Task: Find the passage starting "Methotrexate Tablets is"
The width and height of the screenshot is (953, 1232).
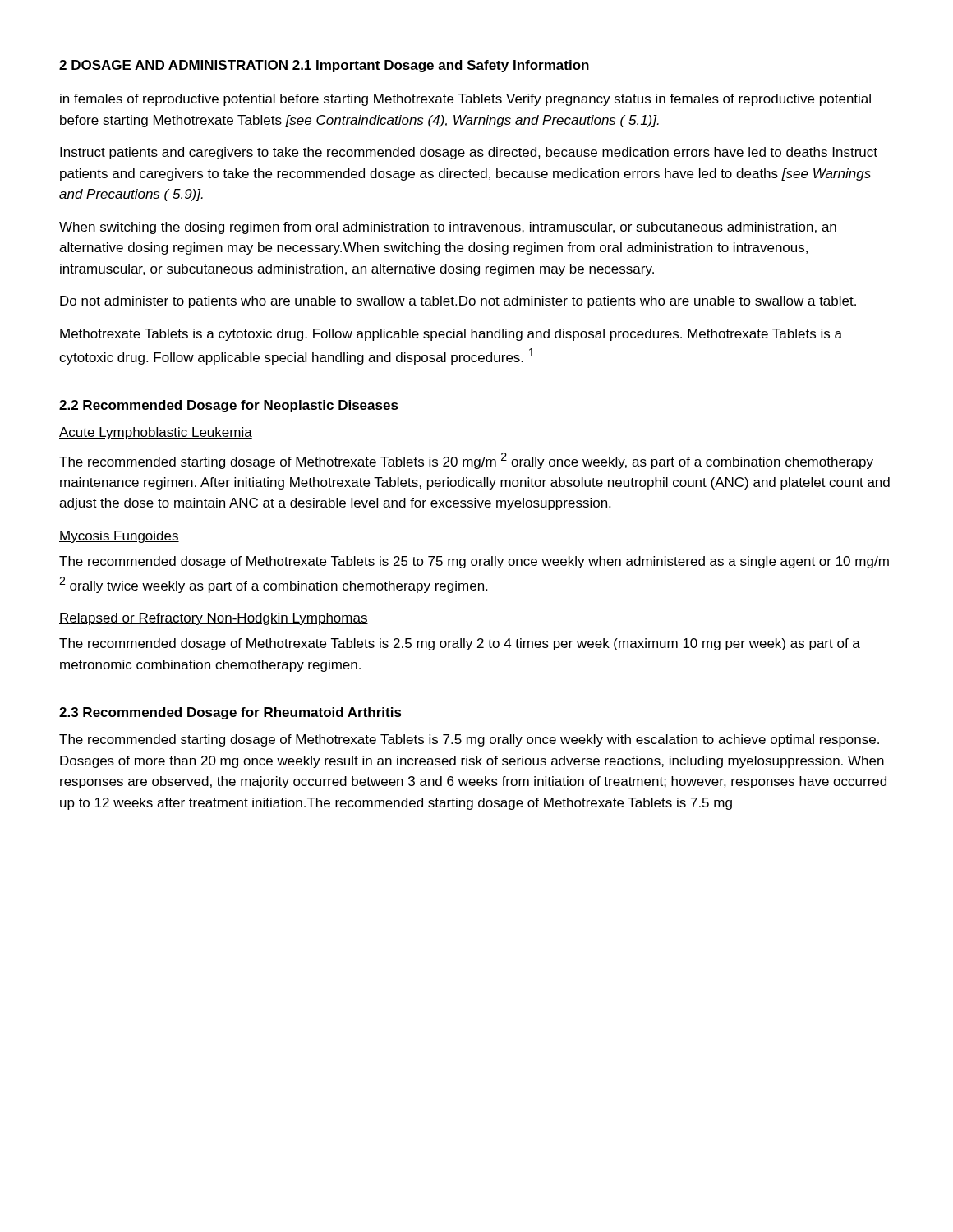Action: point(476,346)
